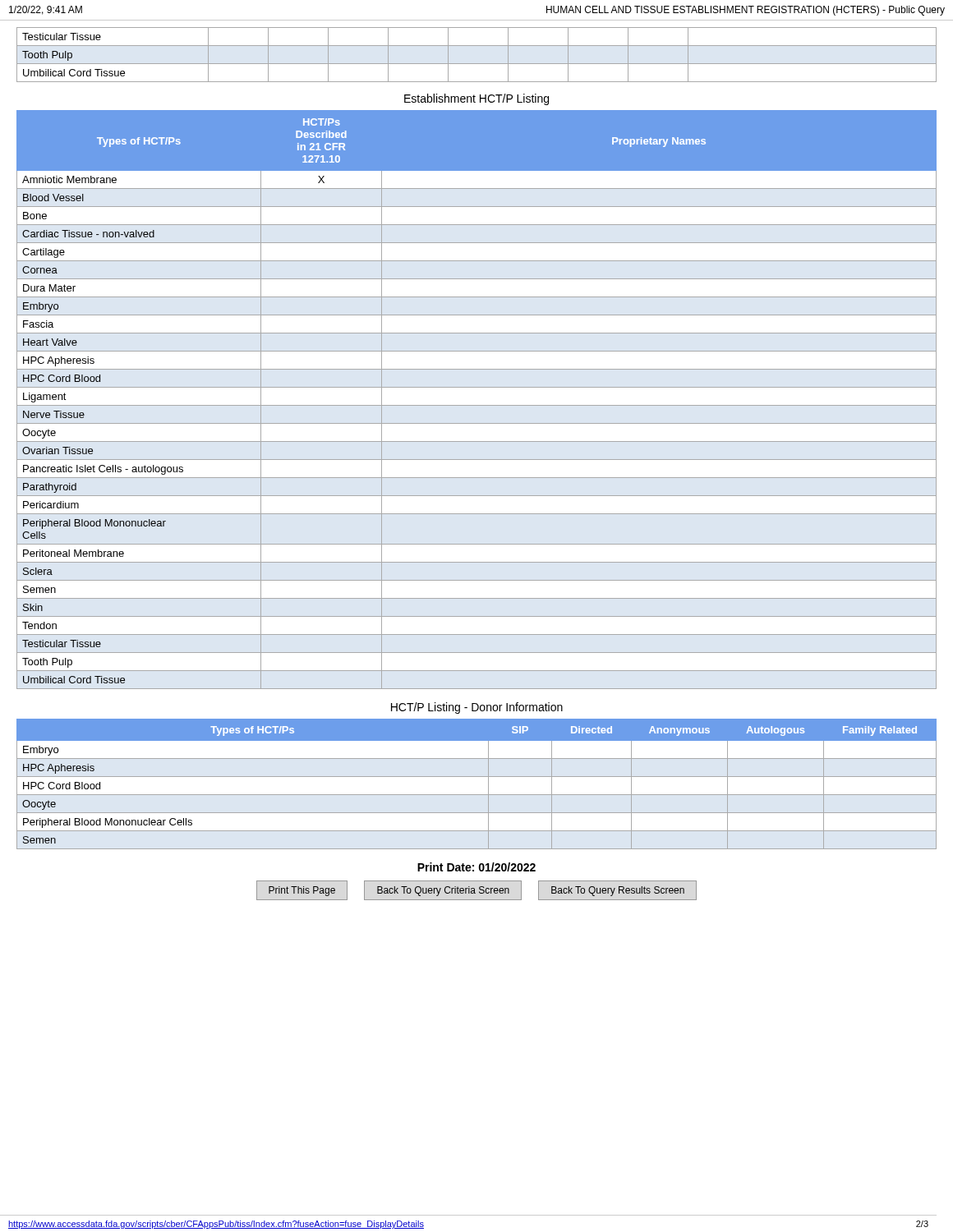Where does it say "HCT/P Listing - Donor Information"?
This screenshot has height=1232, width=953.
tap(476, 707)
